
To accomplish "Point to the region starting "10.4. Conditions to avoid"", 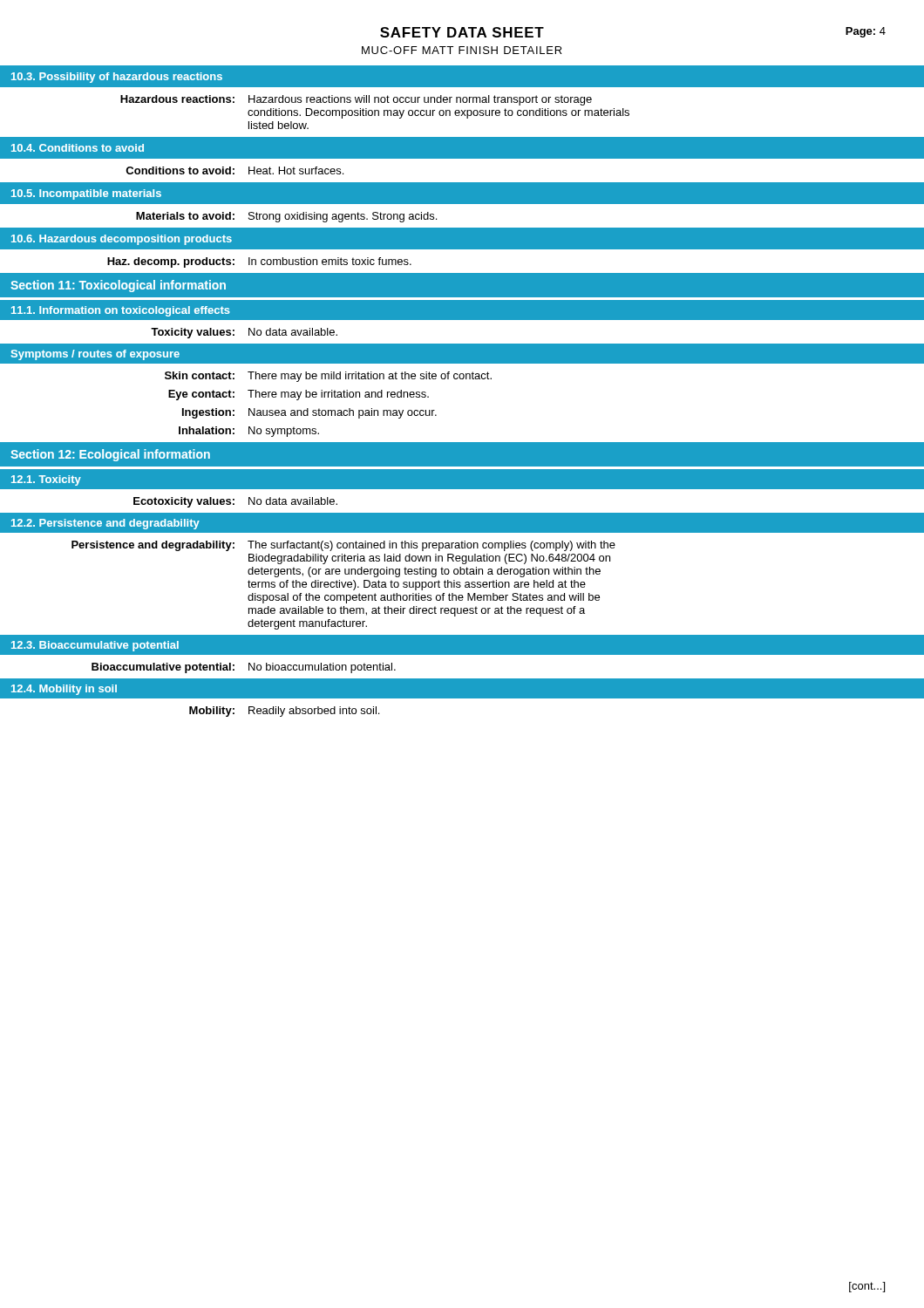I will (78, 148).
